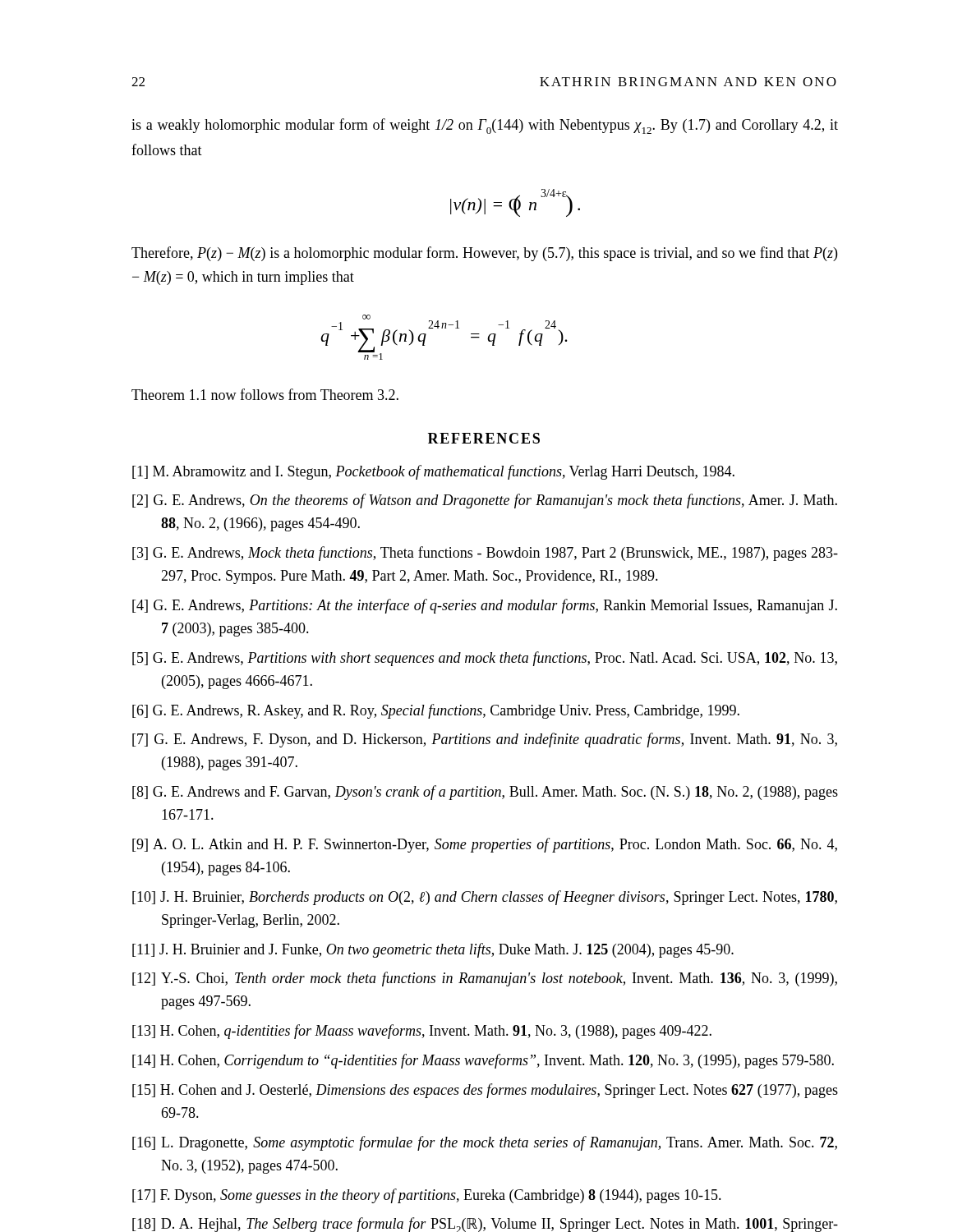Locate the block of text that opens with "[7] G. E. Andrews,"
The width and height of the screenshot is (953, 1232).
[485, 751]
